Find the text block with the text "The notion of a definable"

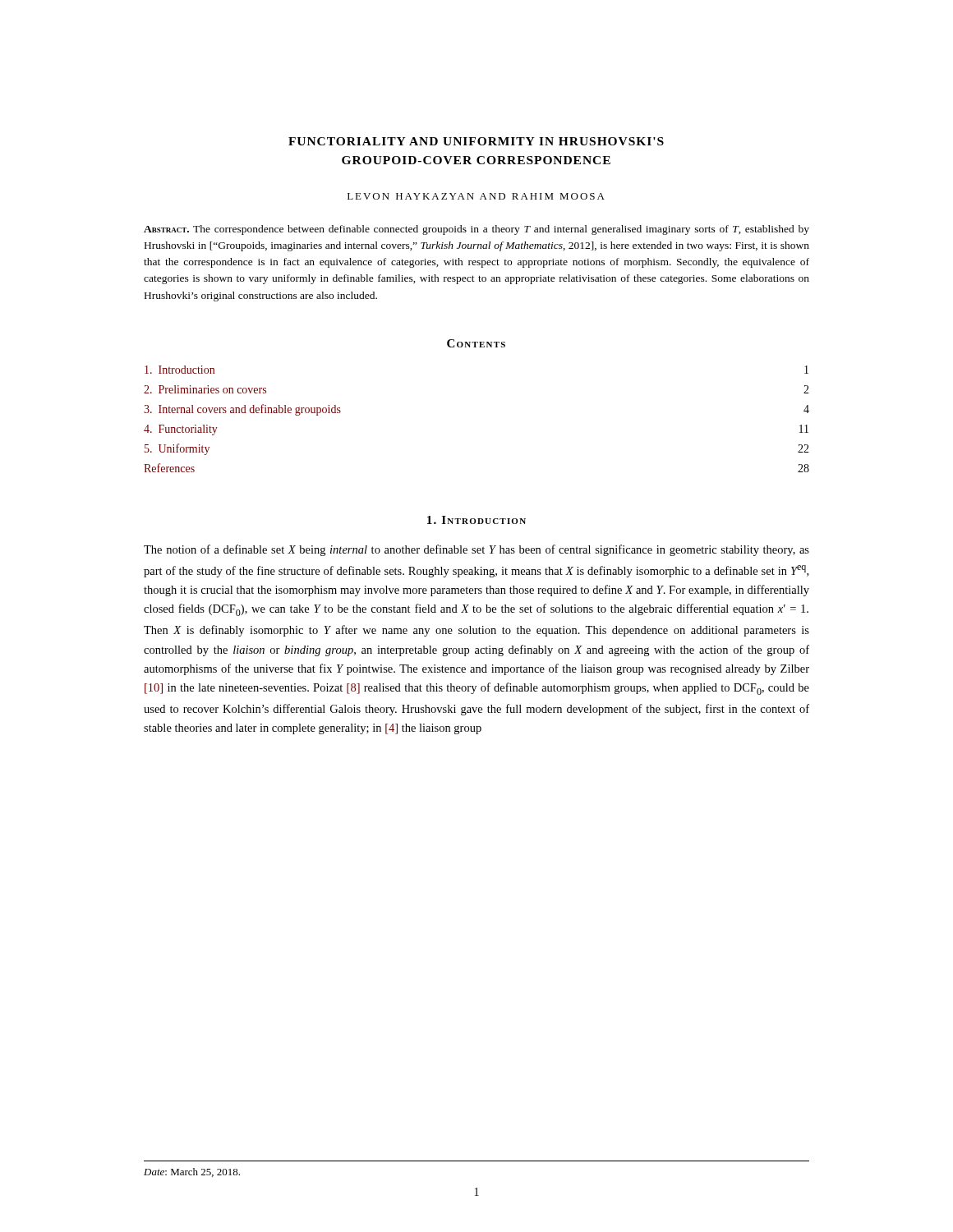click(x=476, y=639)
